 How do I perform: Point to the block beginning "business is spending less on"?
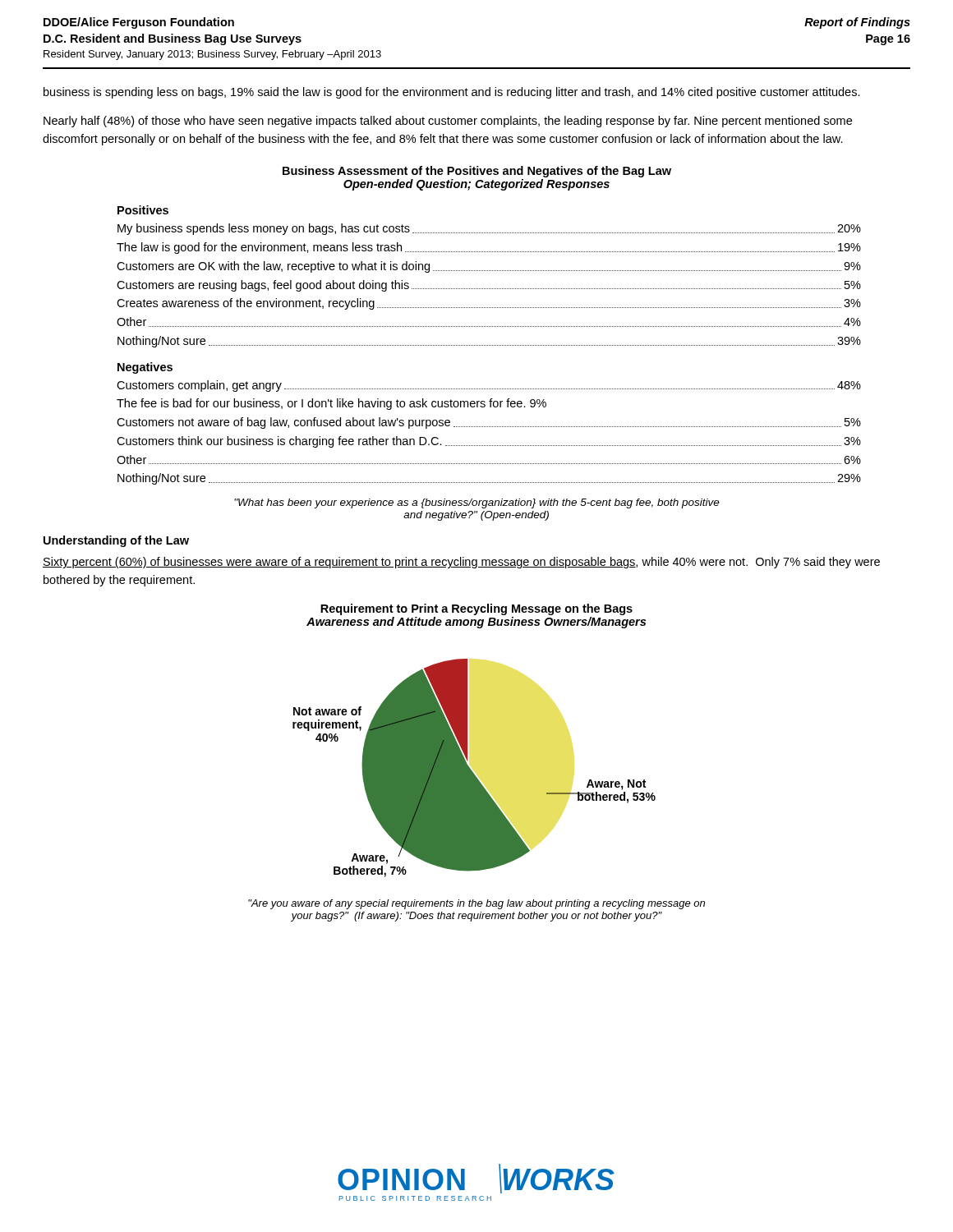(452, 92)
